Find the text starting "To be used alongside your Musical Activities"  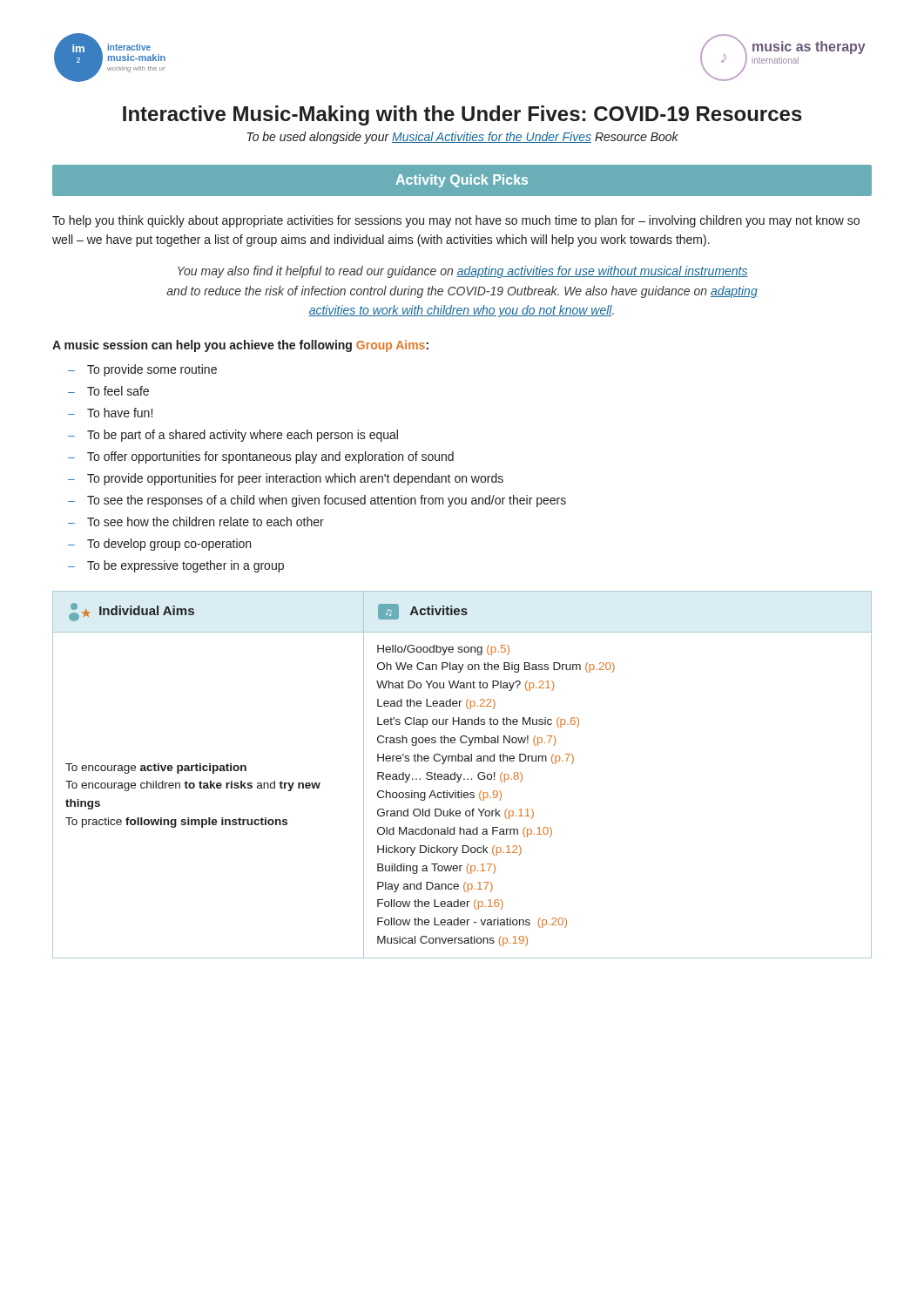point(462,137)
